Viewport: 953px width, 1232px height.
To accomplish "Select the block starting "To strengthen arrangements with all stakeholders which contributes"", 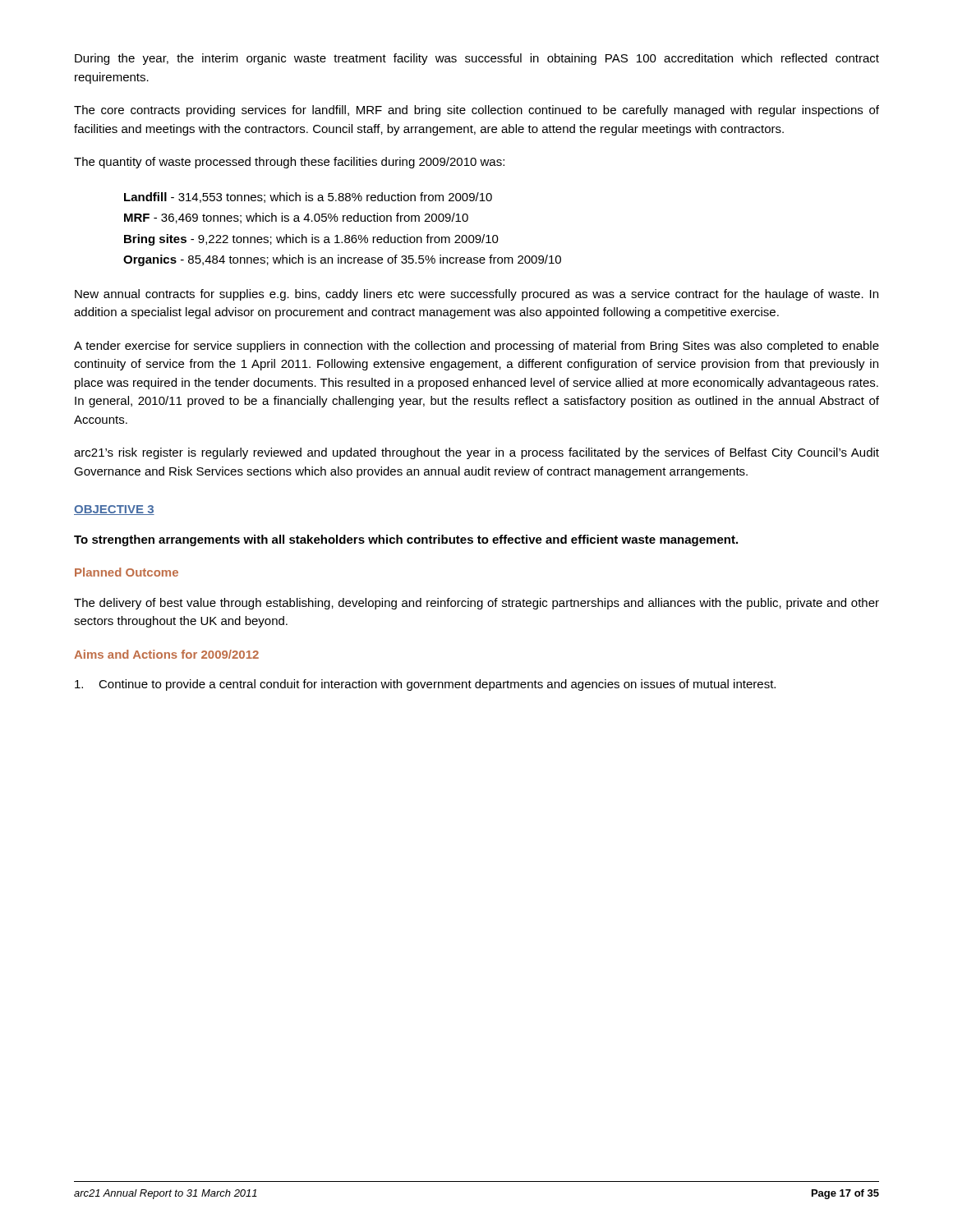I will [x=476, y=539].
